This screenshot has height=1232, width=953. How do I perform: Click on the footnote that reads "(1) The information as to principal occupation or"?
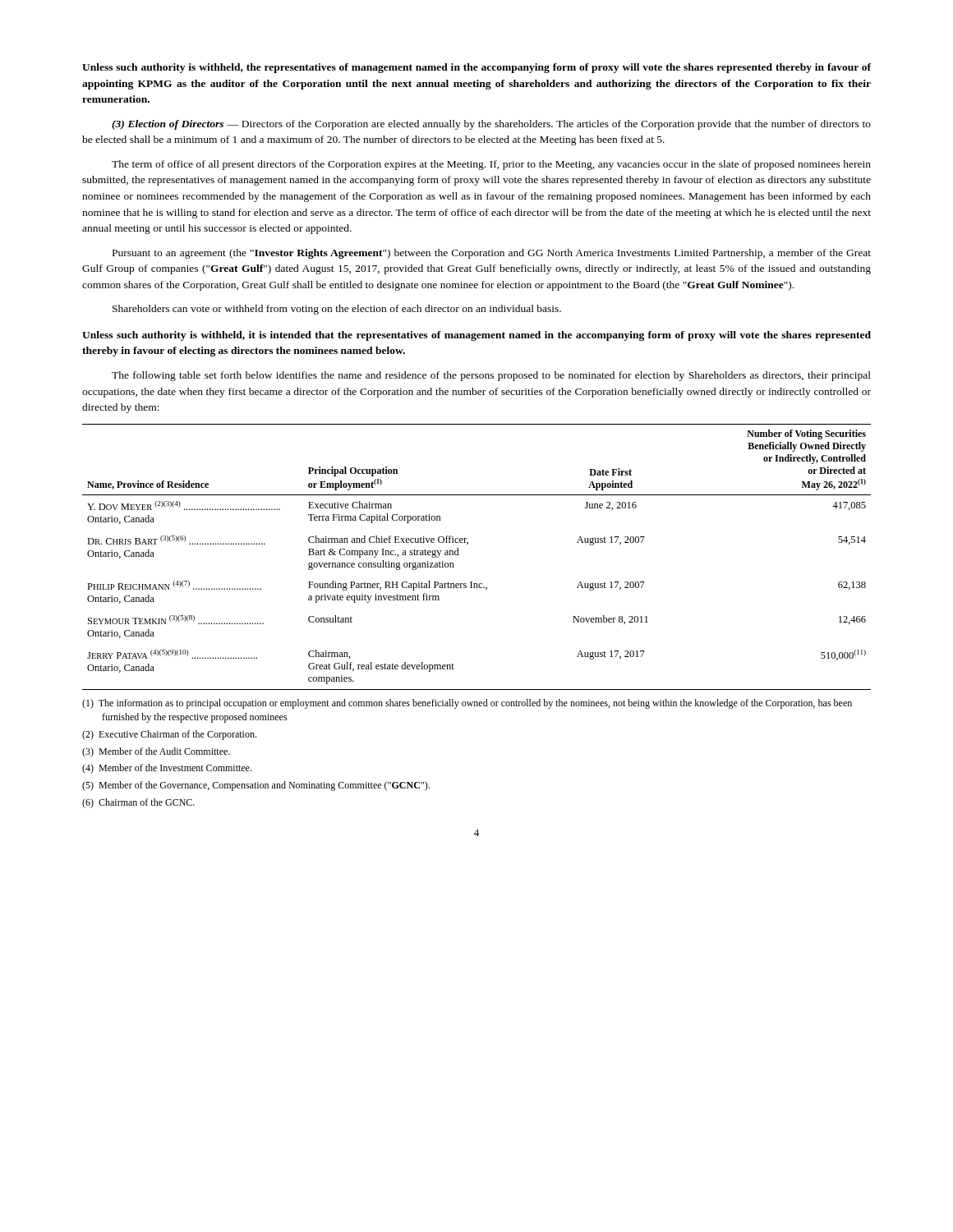467,710
